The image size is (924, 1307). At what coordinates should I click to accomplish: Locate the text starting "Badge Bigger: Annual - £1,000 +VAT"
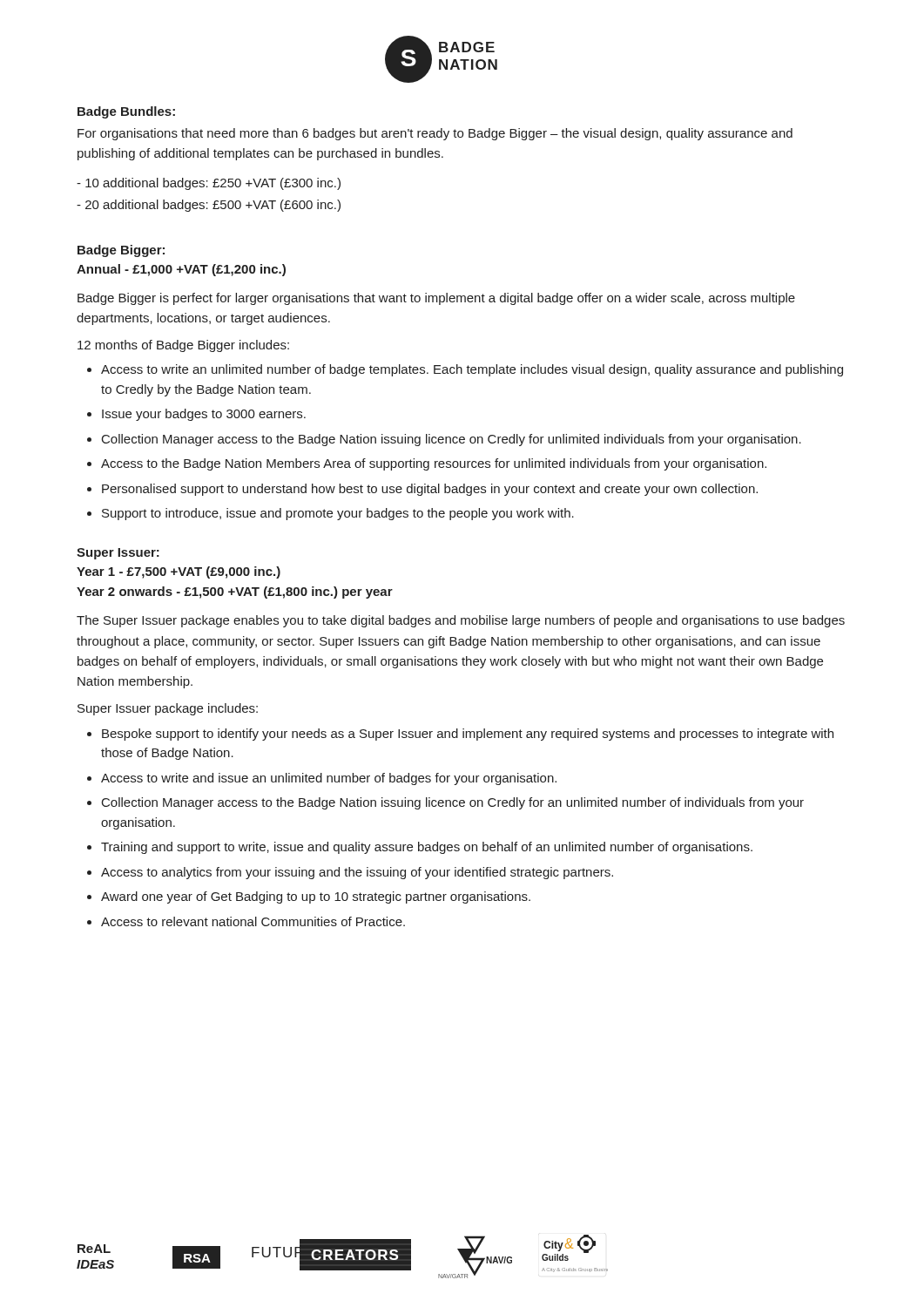point(181,259)
